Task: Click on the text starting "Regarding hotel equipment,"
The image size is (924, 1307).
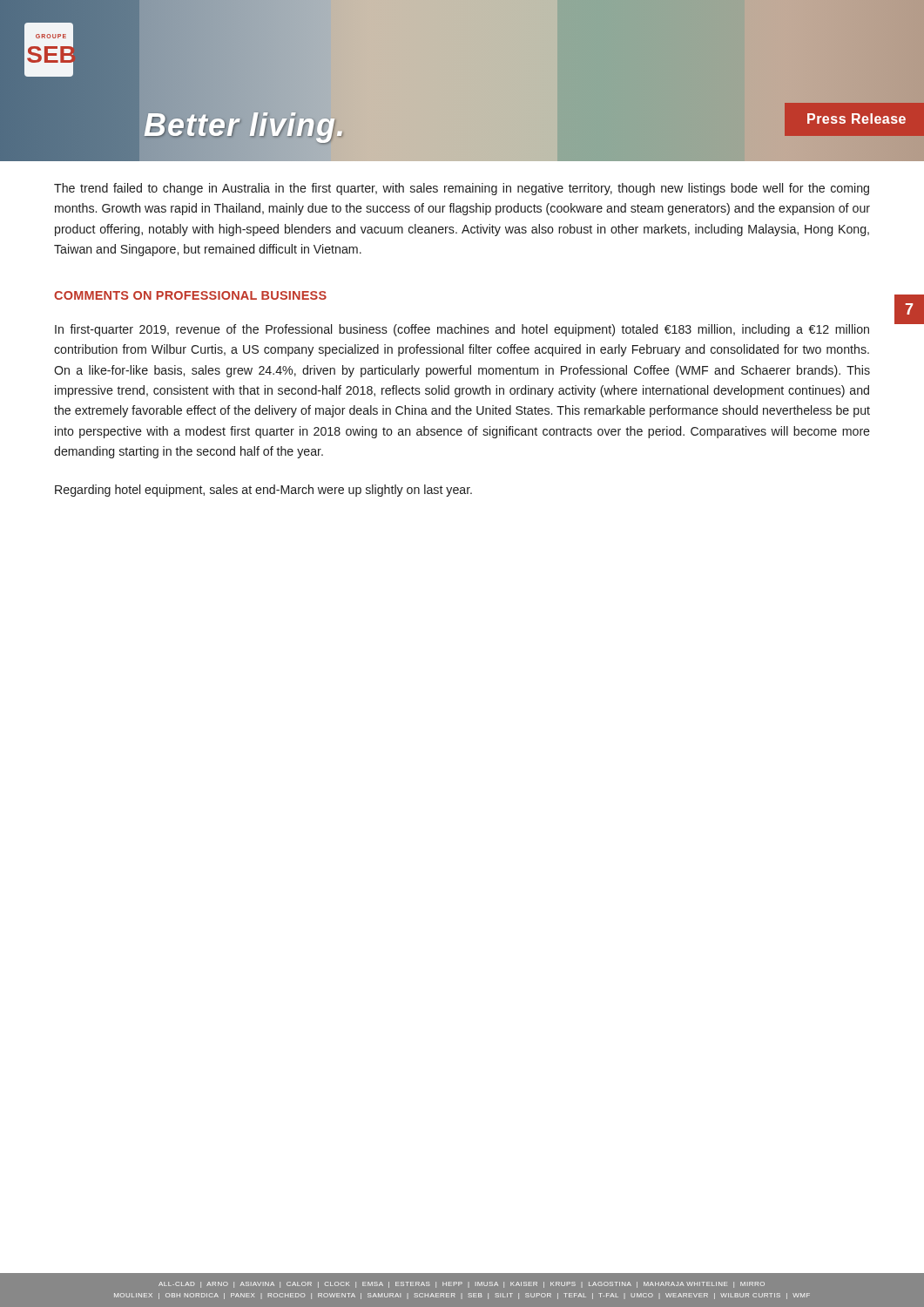Action: click(x=263, y=489)
